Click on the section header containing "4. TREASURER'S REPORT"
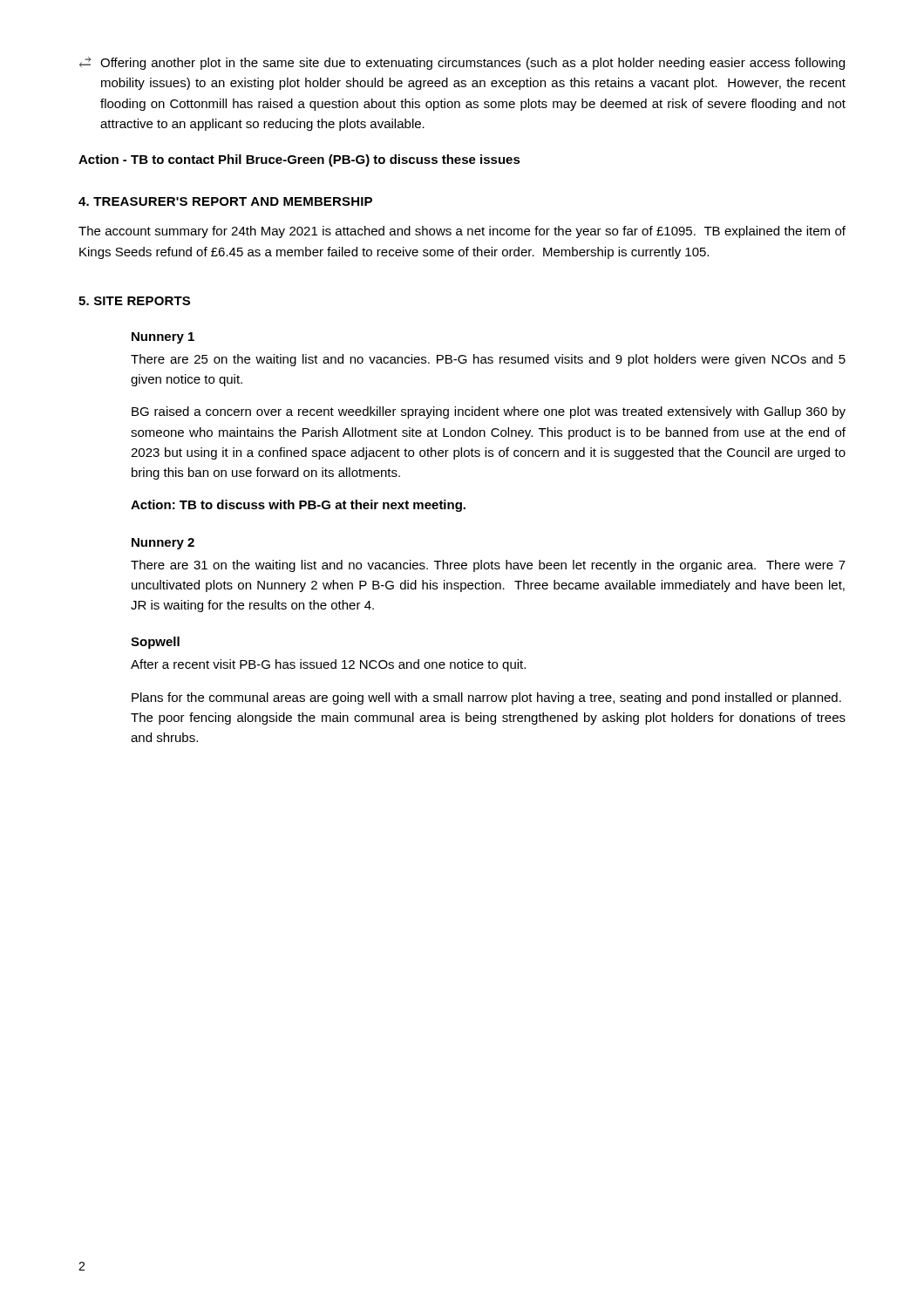Image resolution: width=924 pixels, height=1308 pixels. (x=226, y=201)
